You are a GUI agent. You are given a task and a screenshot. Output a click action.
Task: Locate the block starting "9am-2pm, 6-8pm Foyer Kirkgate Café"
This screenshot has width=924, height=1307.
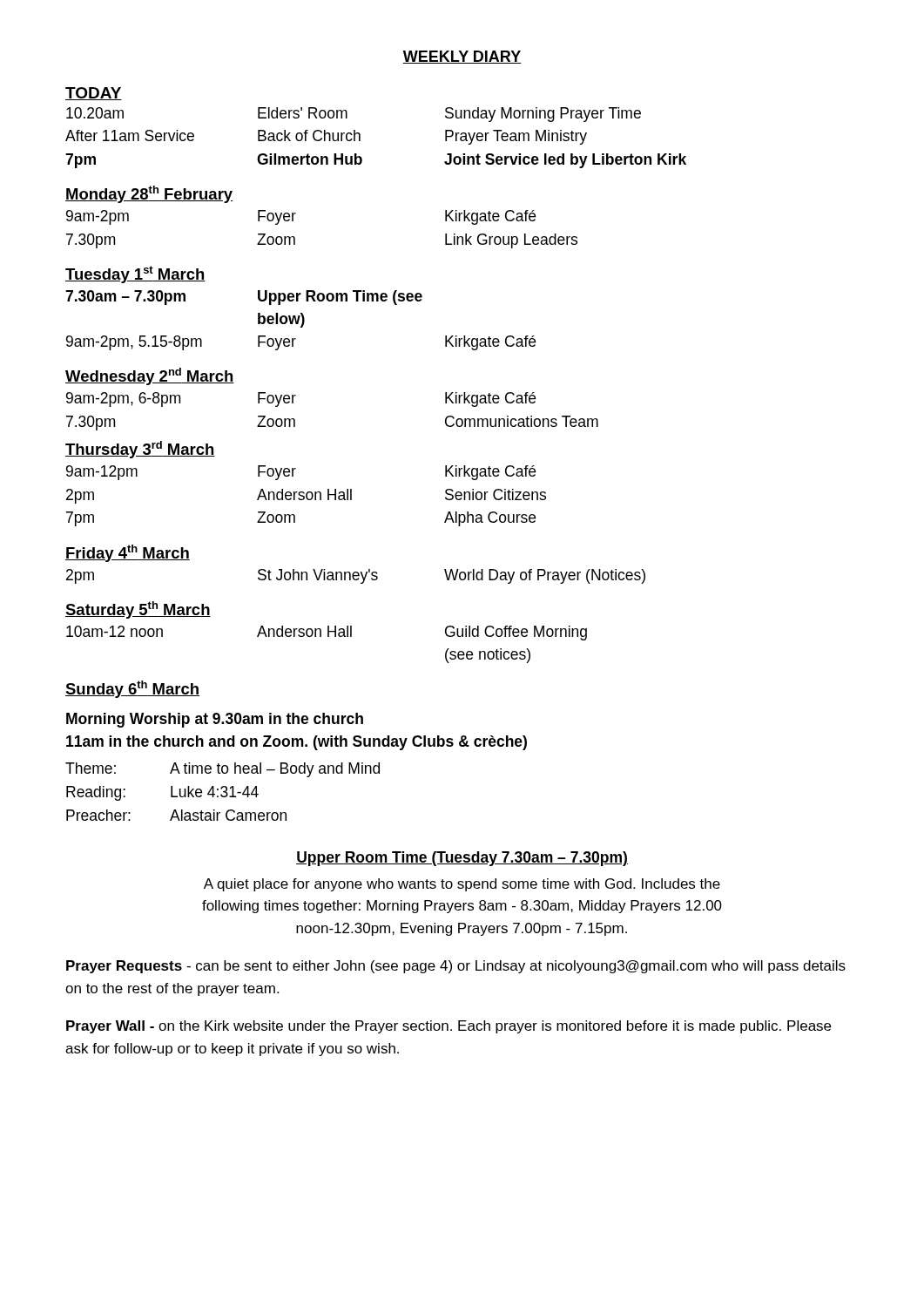(x=462, y=399)
